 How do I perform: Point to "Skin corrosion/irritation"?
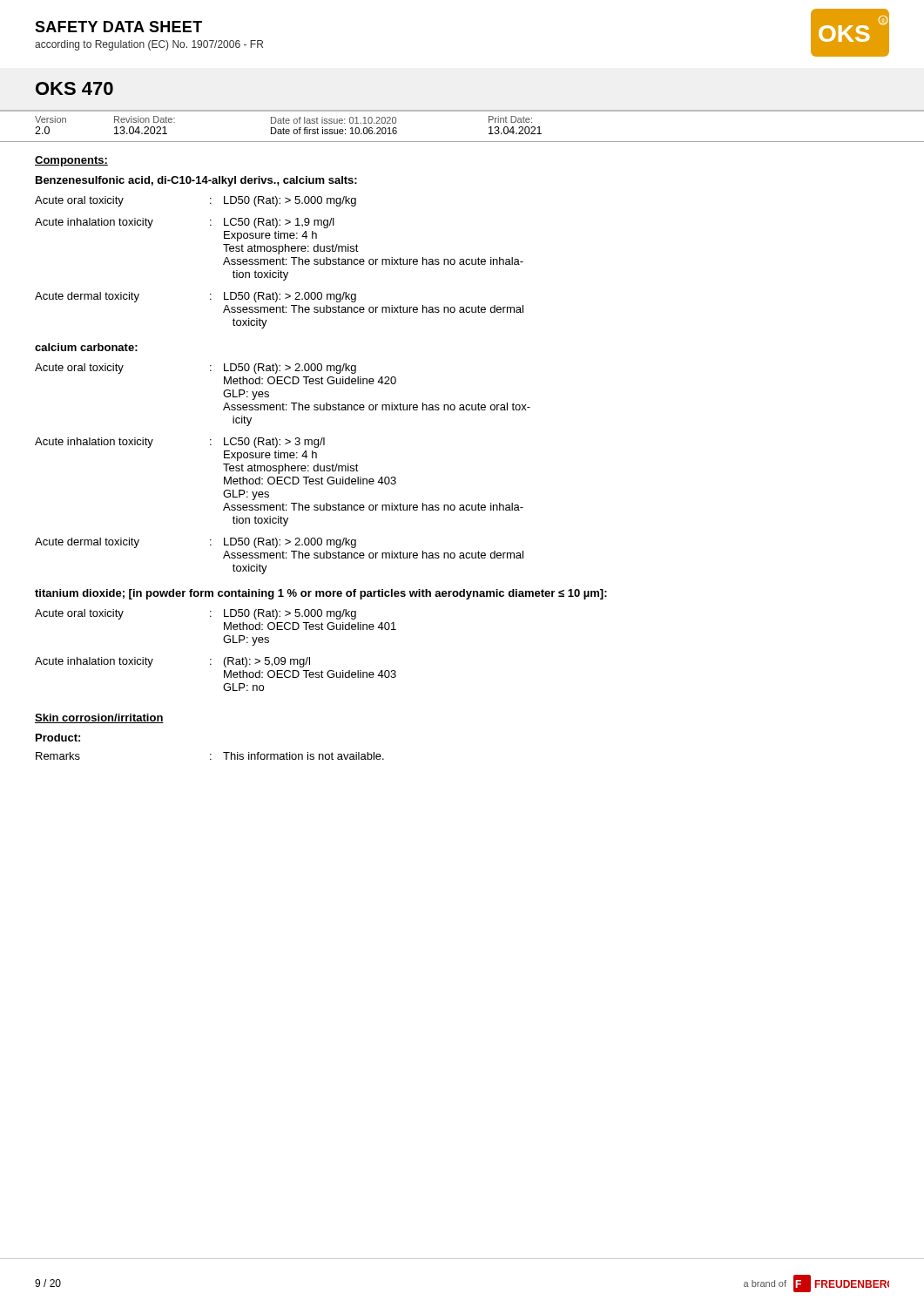(99, 718)
